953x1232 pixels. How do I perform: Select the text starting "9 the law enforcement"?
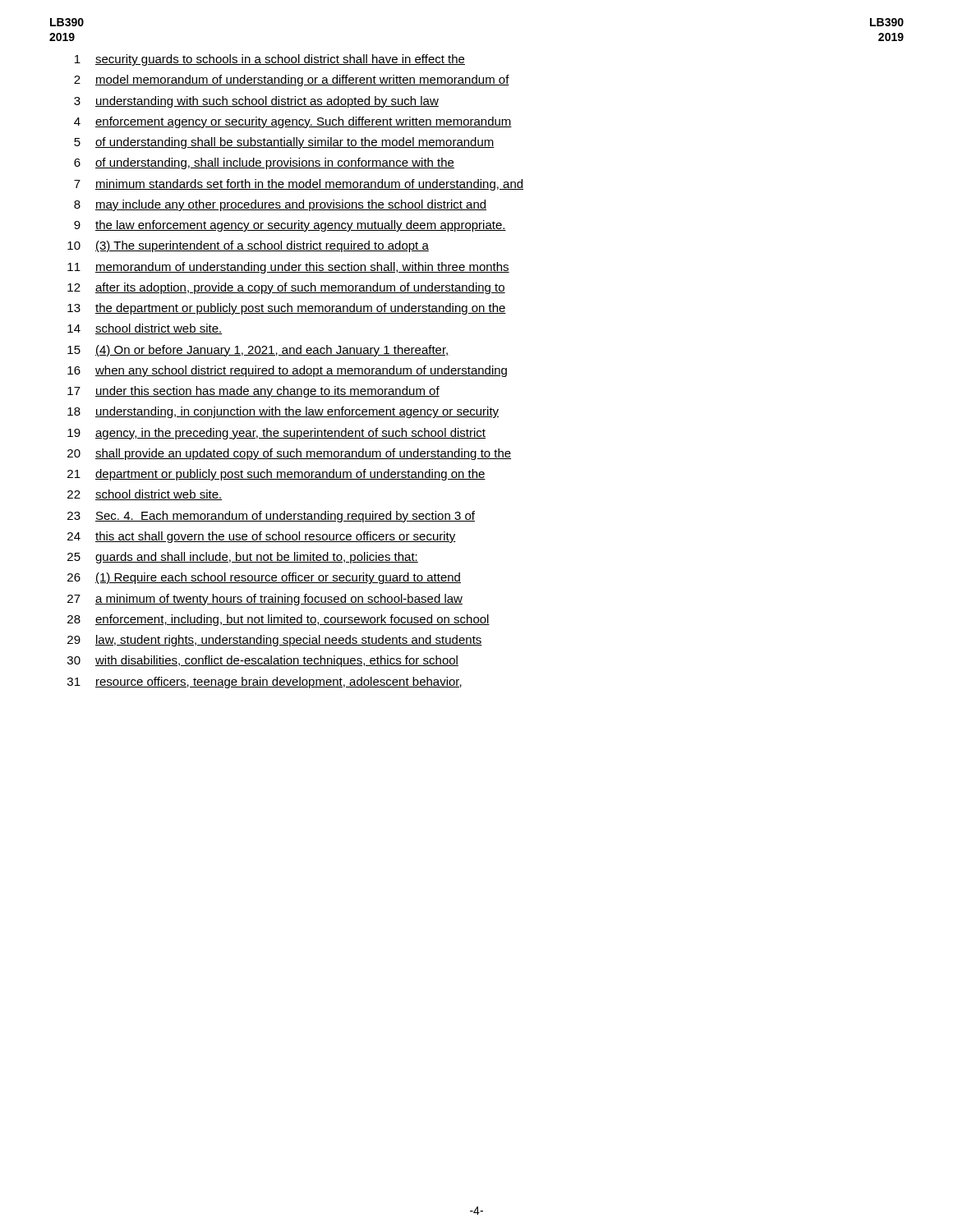point(476,225)
